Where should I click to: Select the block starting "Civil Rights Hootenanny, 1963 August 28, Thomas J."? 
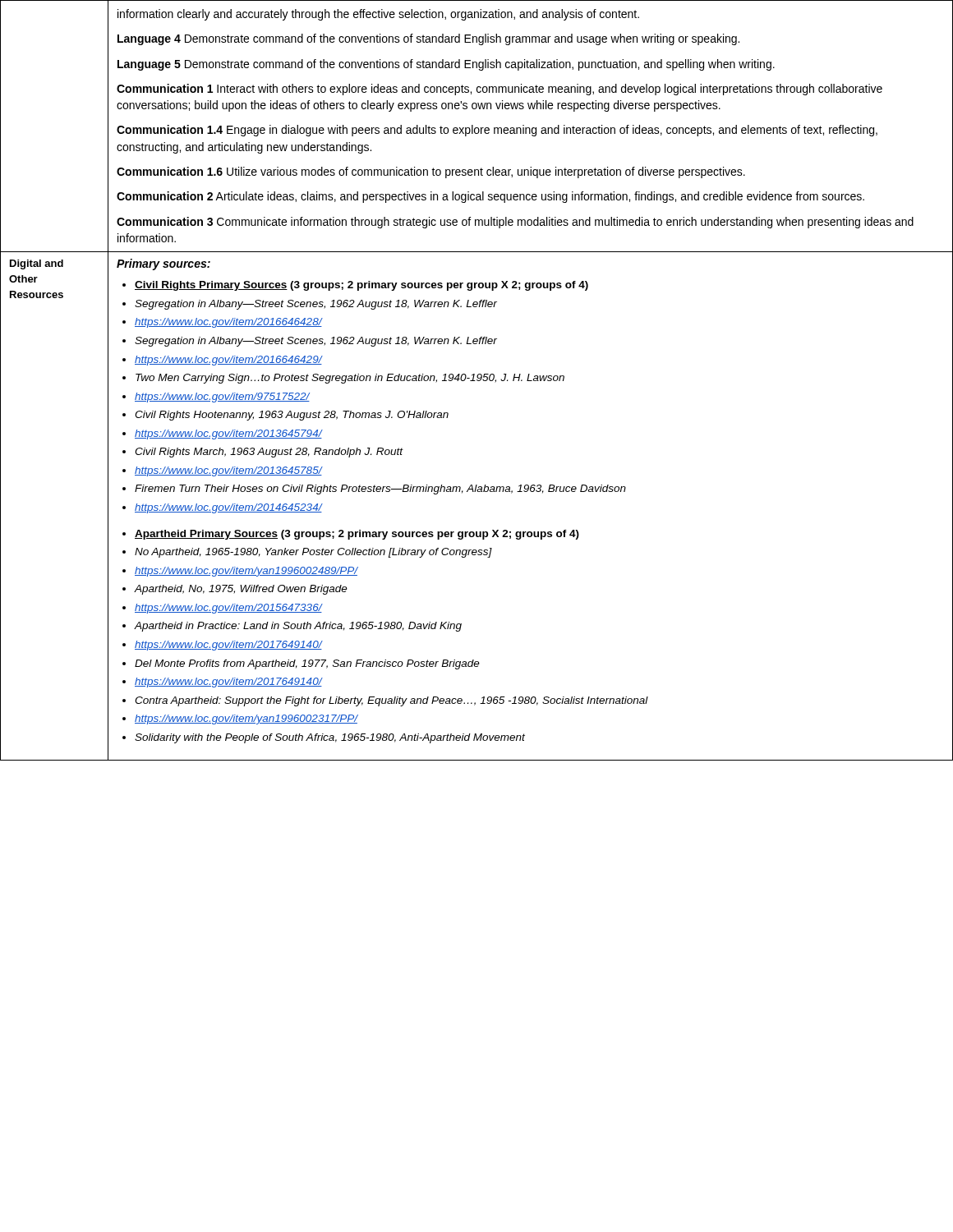click(x=292, y=415)
